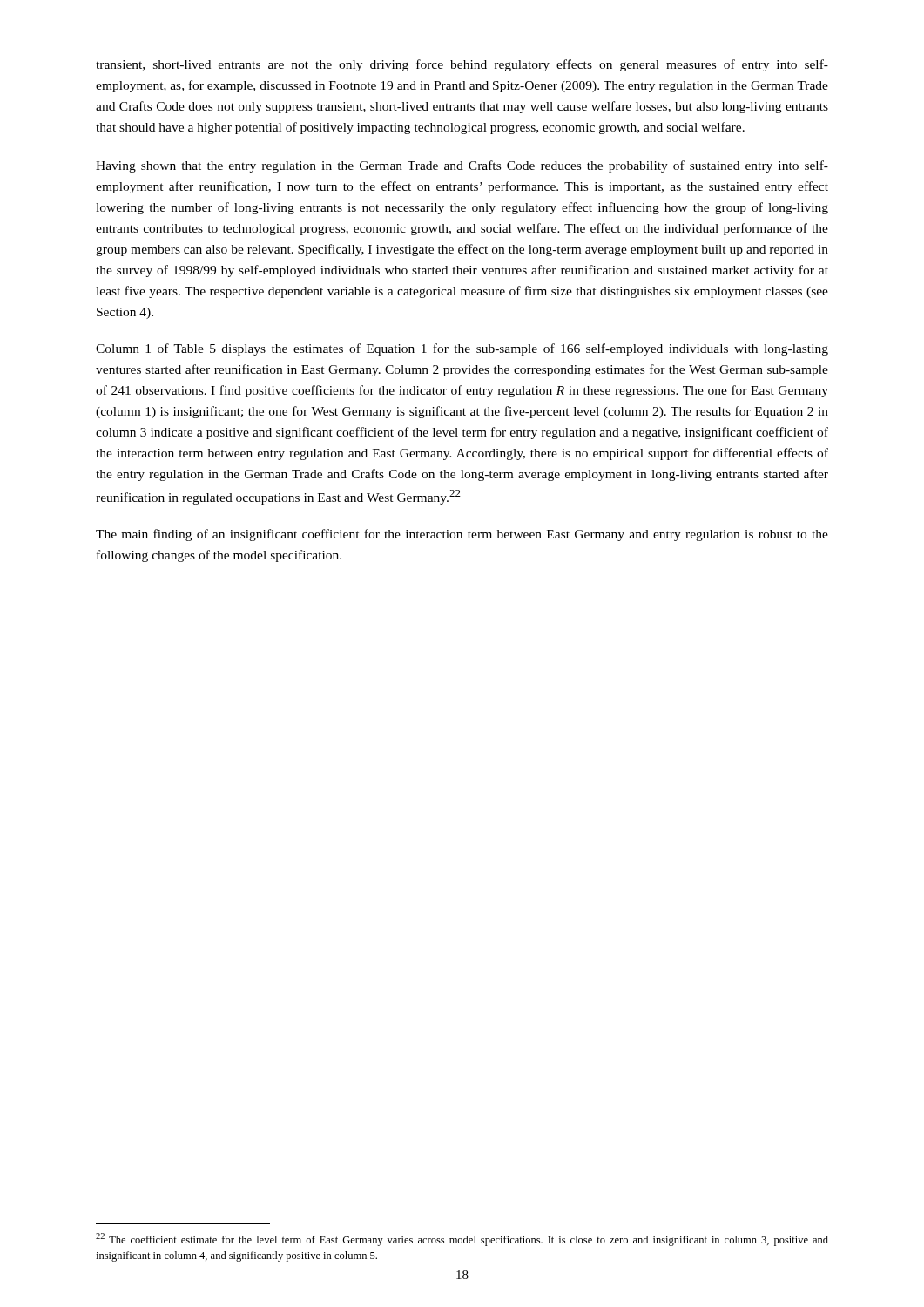924x1307 pixels.
Task: Locate the block of text that opens with "Column 1 of"
Action: pyautogui.click(x=462, y=423)
